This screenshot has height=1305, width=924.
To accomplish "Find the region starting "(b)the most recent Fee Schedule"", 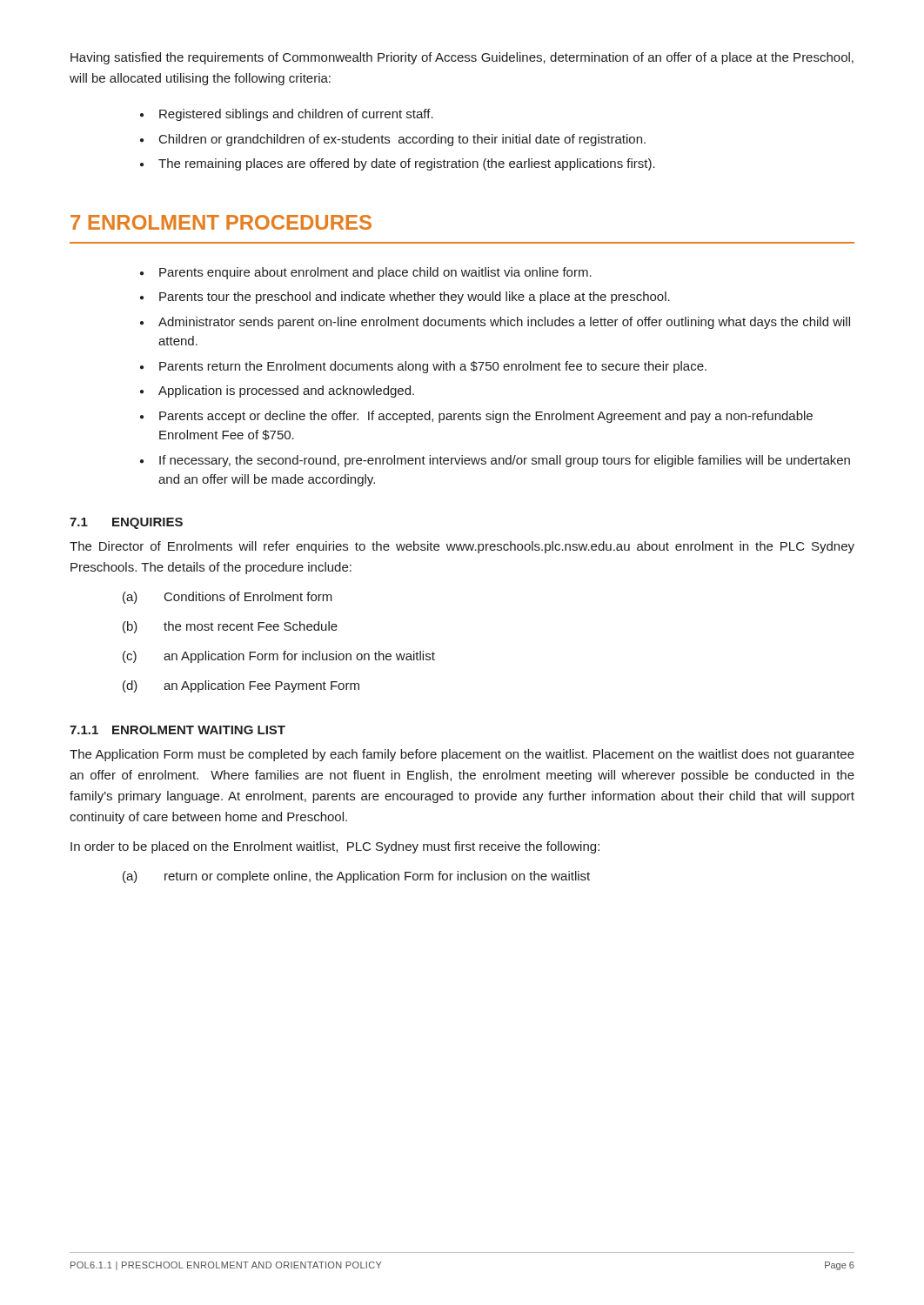I will click(230, 626).
